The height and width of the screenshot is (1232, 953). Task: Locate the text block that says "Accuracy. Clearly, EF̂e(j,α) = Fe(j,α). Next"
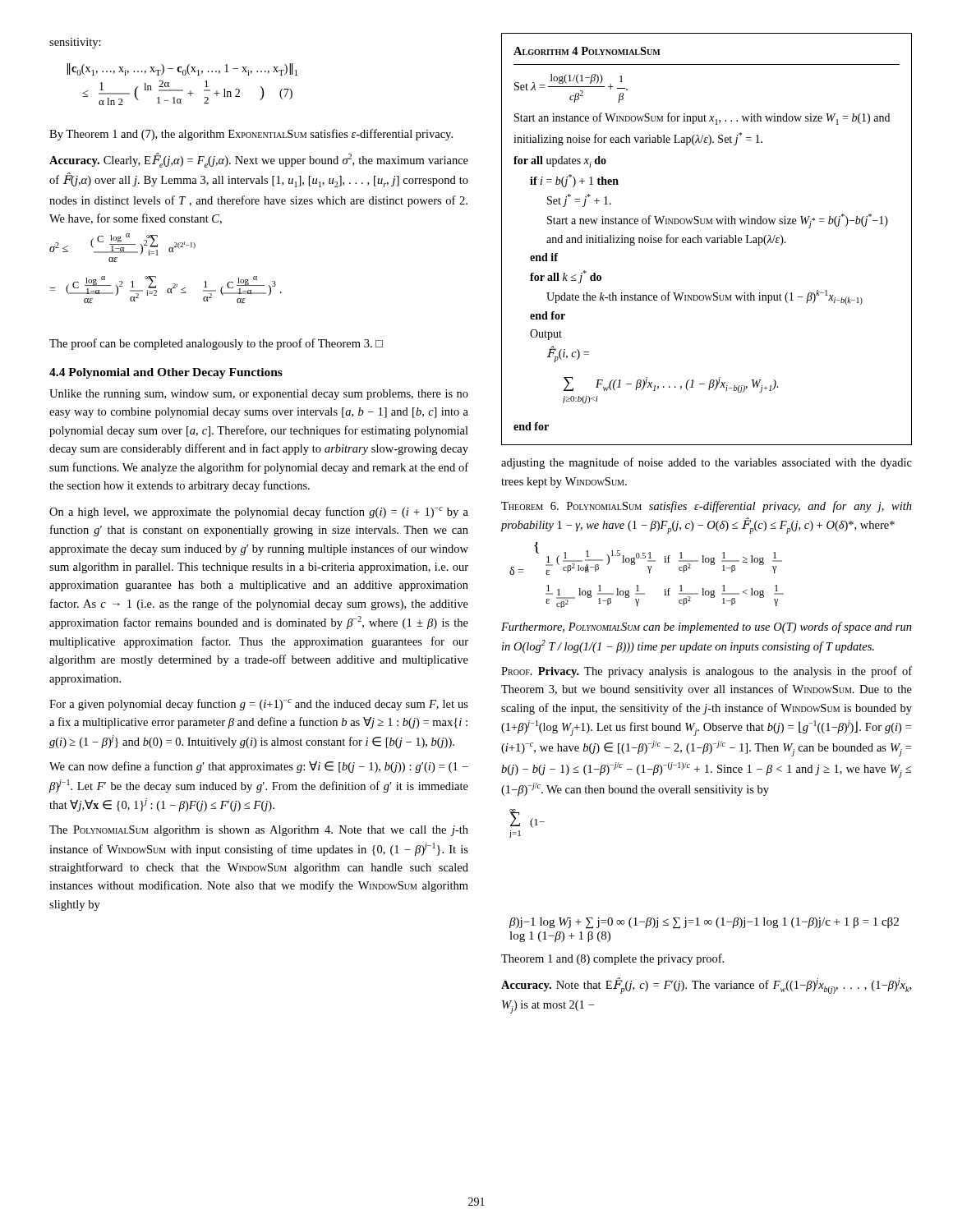pos(259,188)
